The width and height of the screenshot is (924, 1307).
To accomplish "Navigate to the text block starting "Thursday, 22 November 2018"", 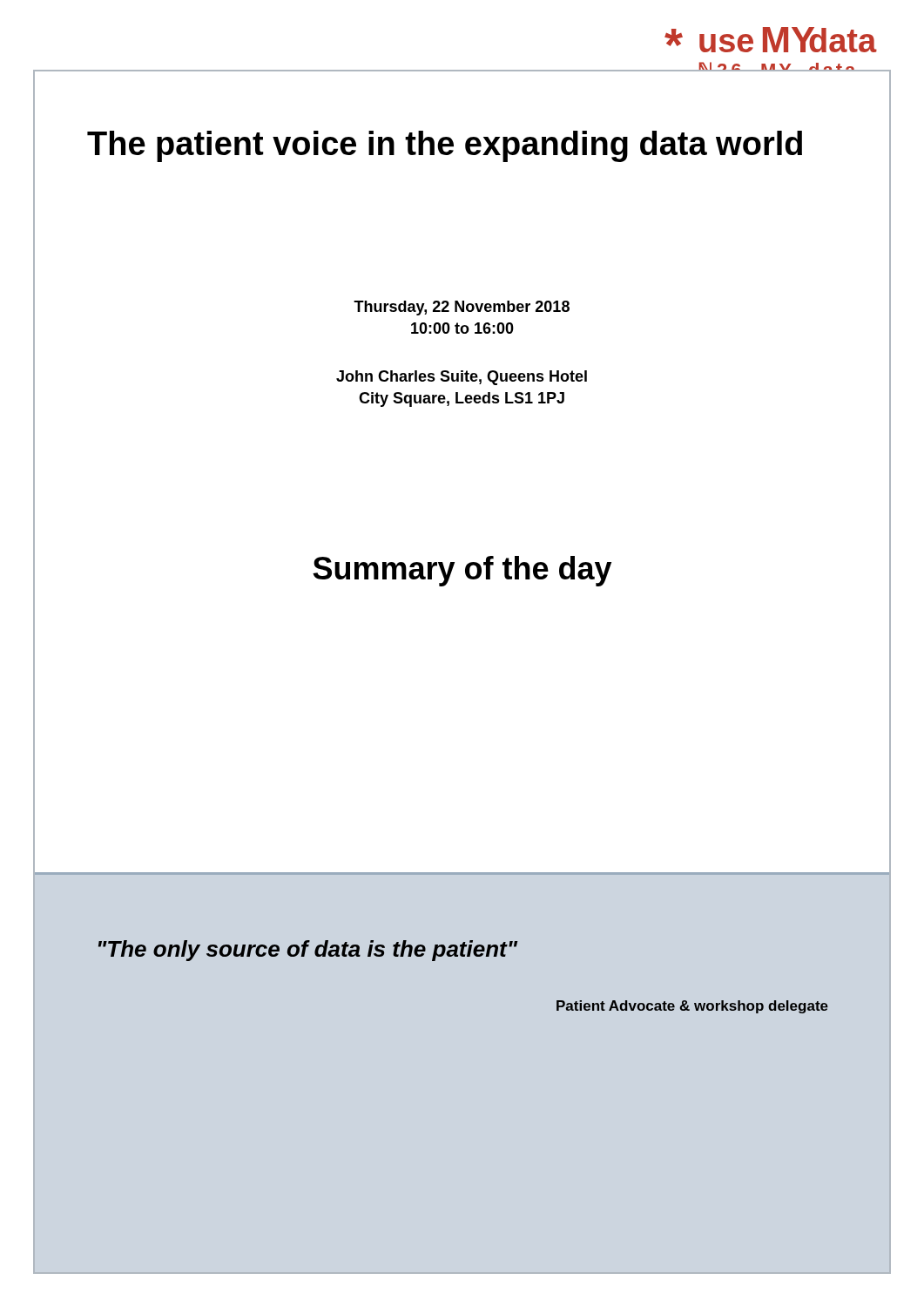I will (x=462, y=318).
